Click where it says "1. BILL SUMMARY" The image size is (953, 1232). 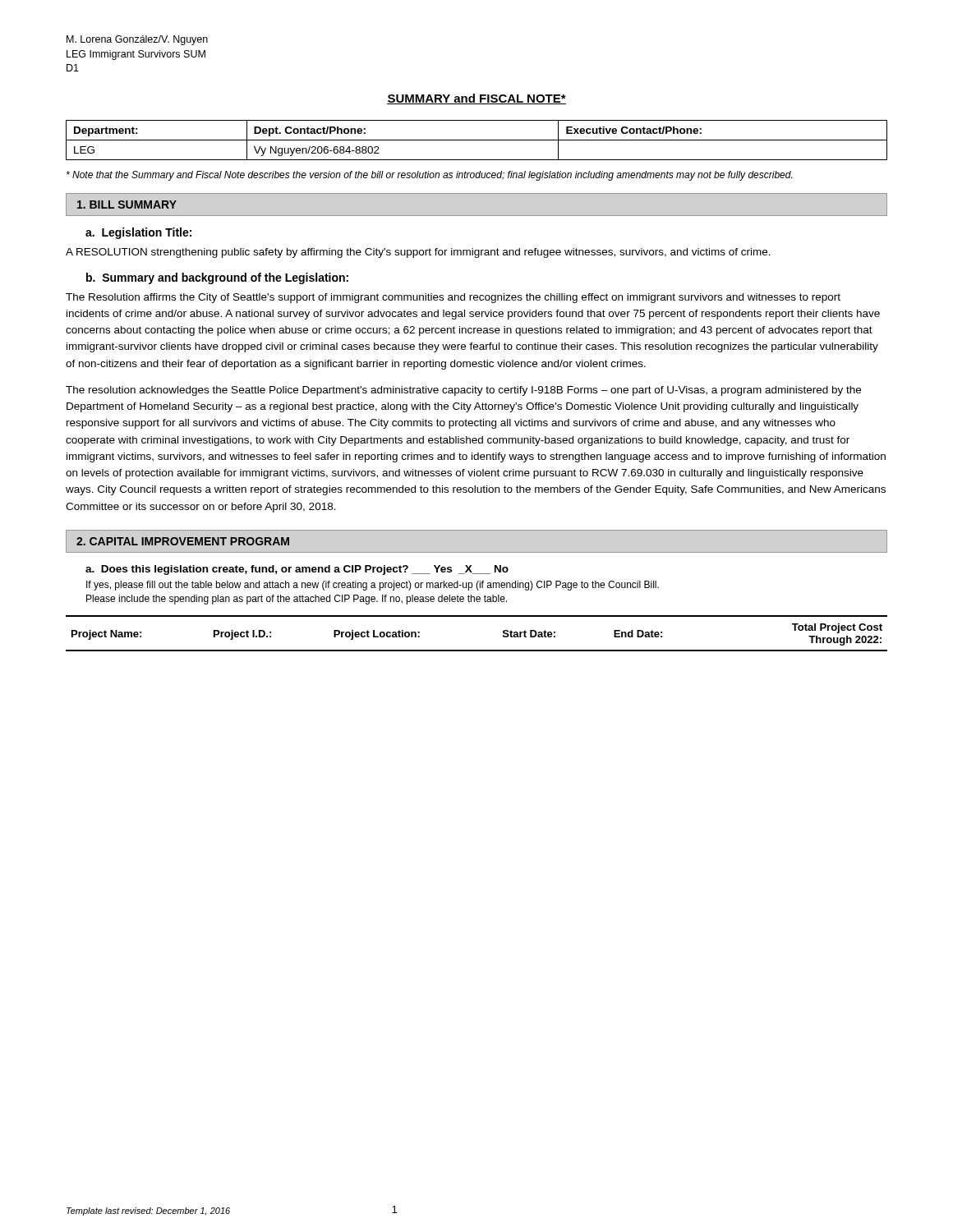(125, 205)
